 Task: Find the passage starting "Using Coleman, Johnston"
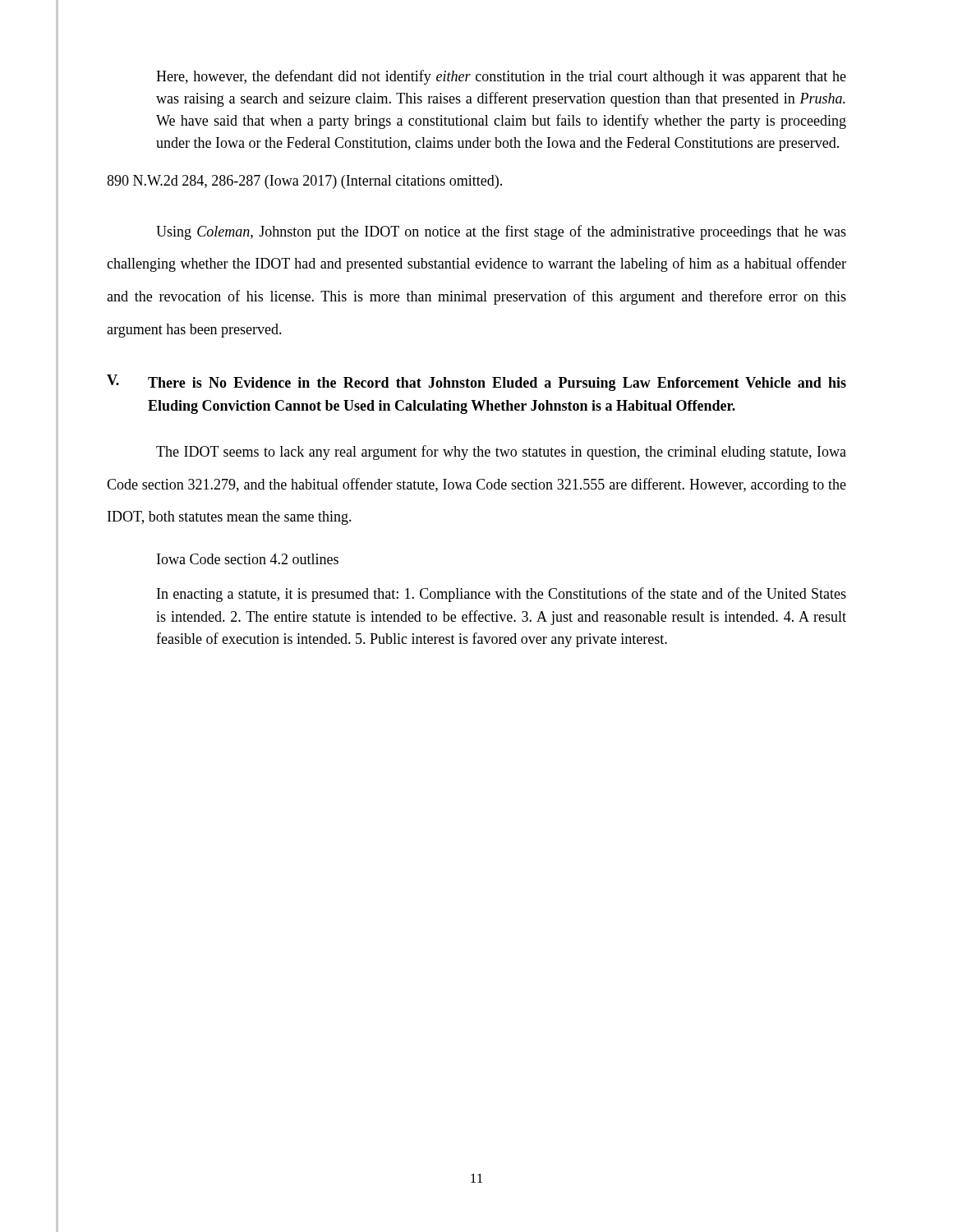pyautogui.click(x=501, y=232)
